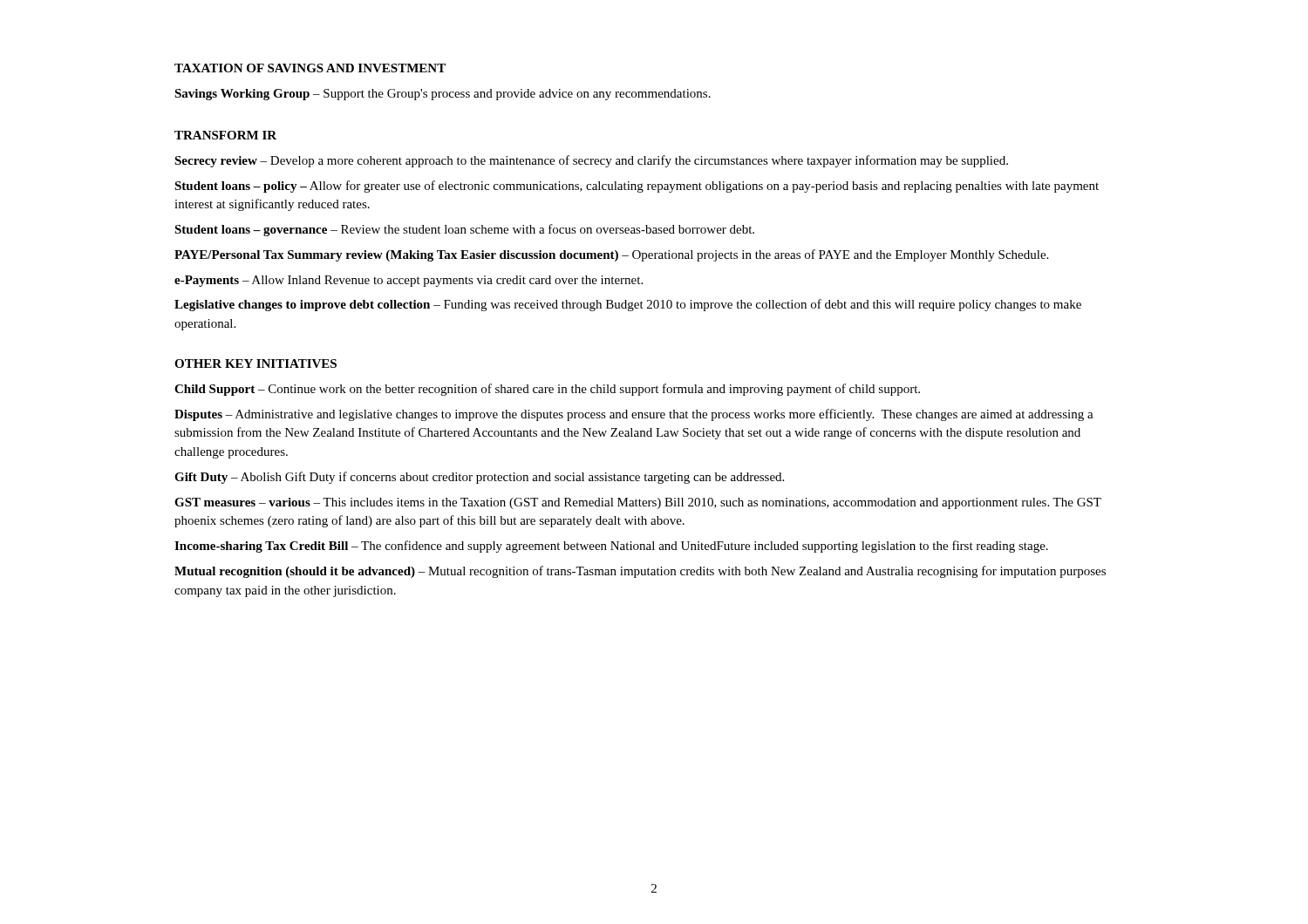Click the passage that begins "Disputes – Administrative and legislative changes to improve"
This screenshot has height=924, width=1308.
(x=634, y=433)
